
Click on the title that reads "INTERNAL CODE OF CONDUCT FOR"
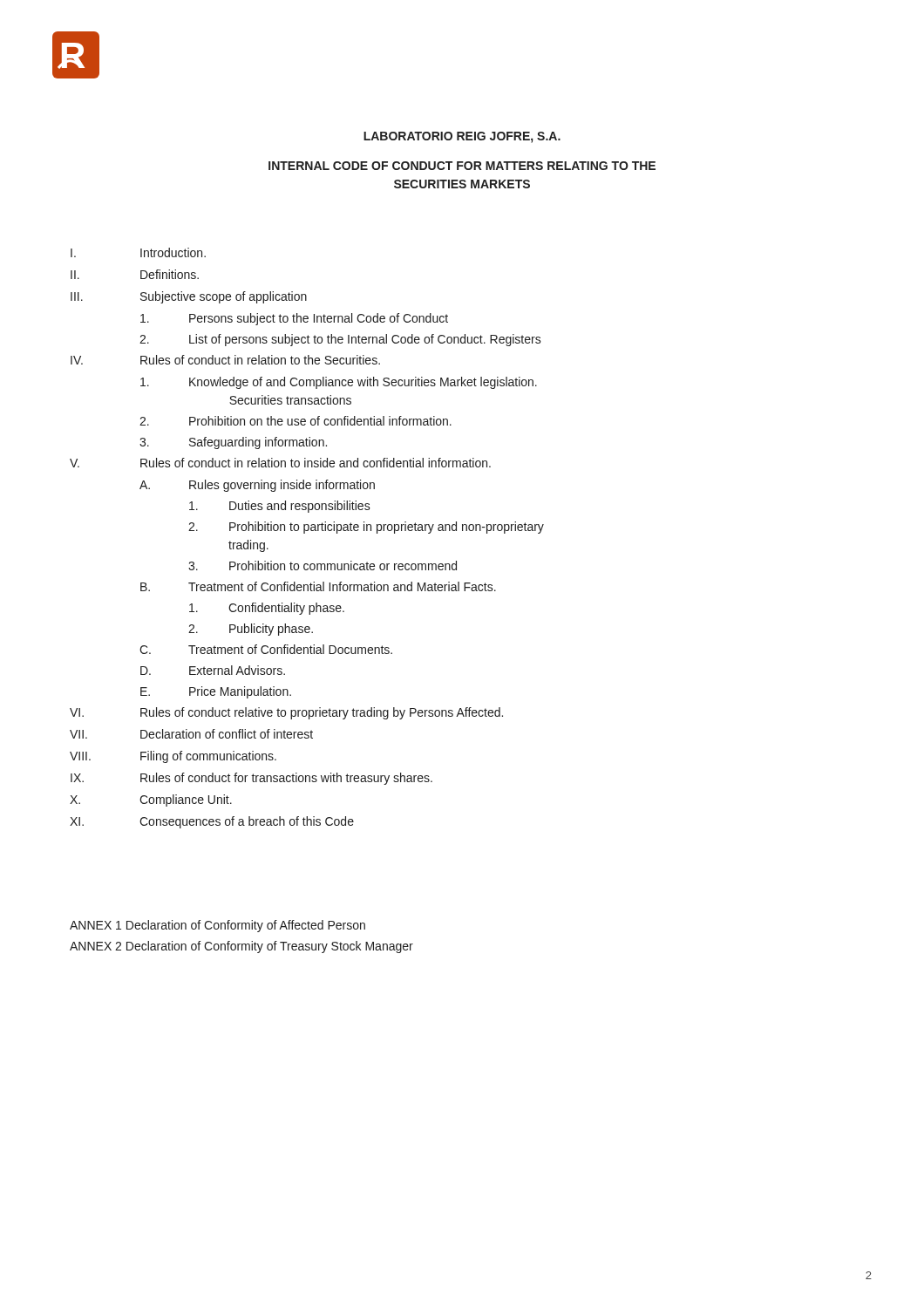coord(462,175)
